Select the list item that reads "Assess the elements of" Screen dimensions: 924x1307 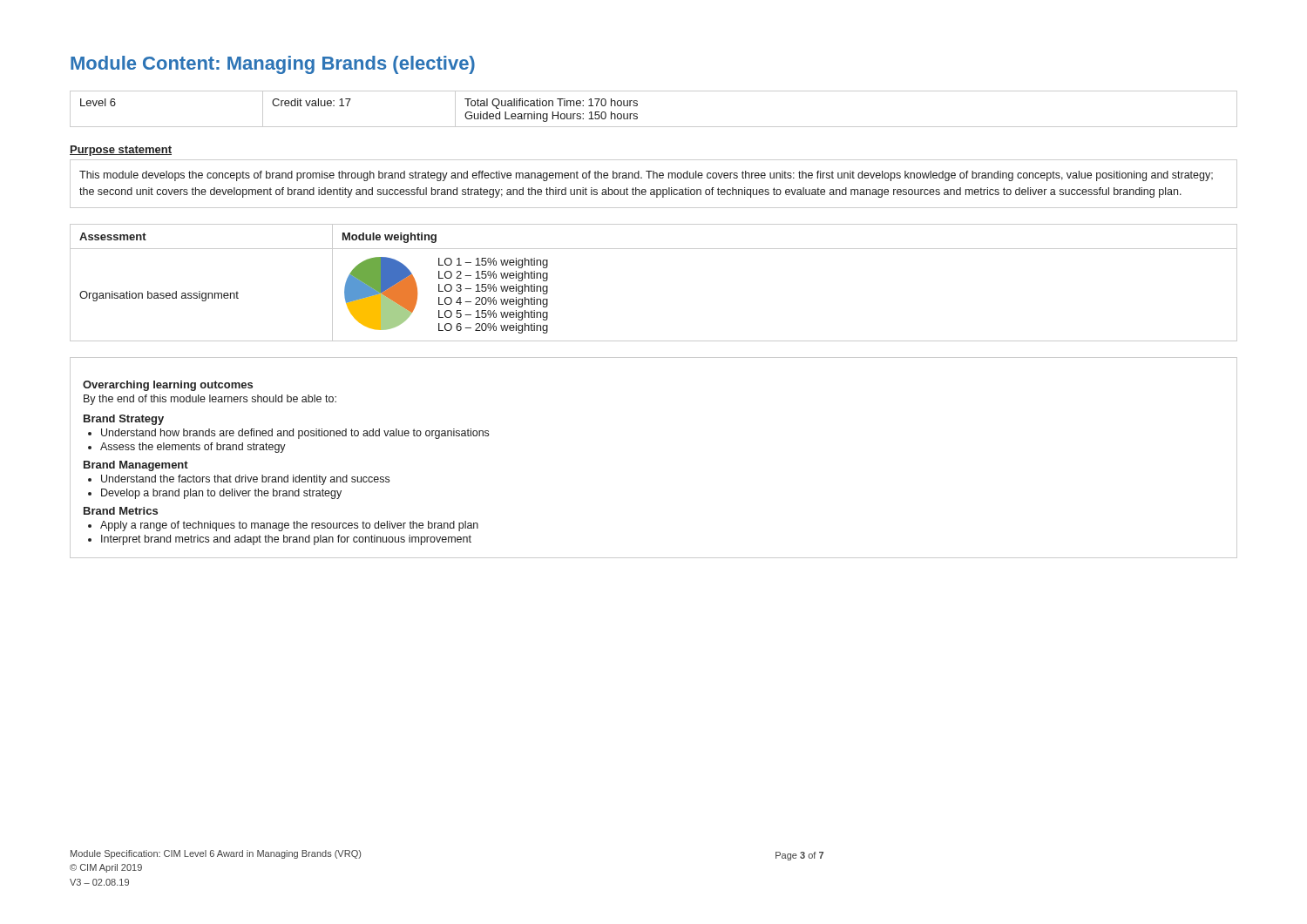[193, 446]
